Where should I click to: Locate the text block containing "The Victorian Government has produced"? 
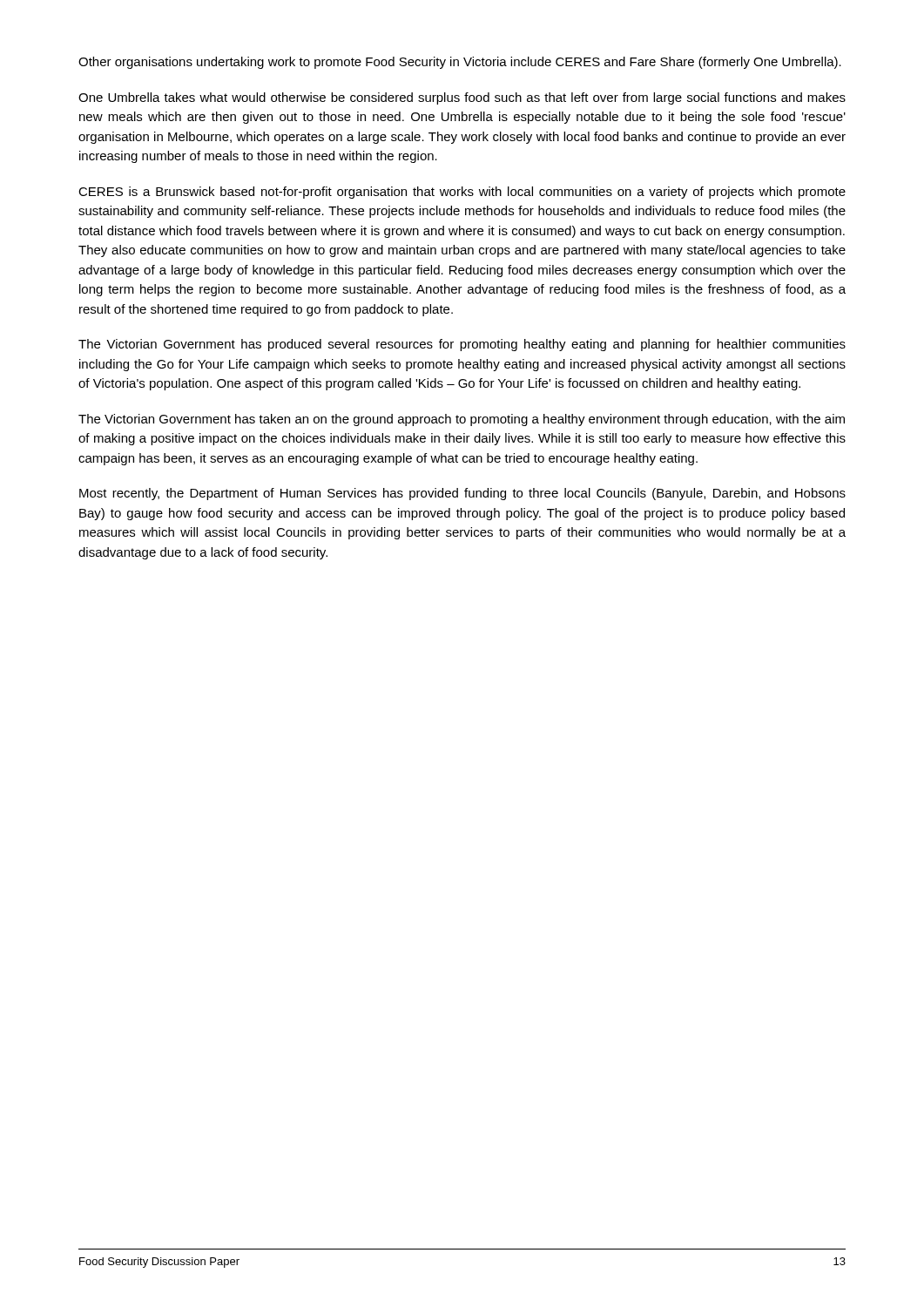(x=462, y=363)
